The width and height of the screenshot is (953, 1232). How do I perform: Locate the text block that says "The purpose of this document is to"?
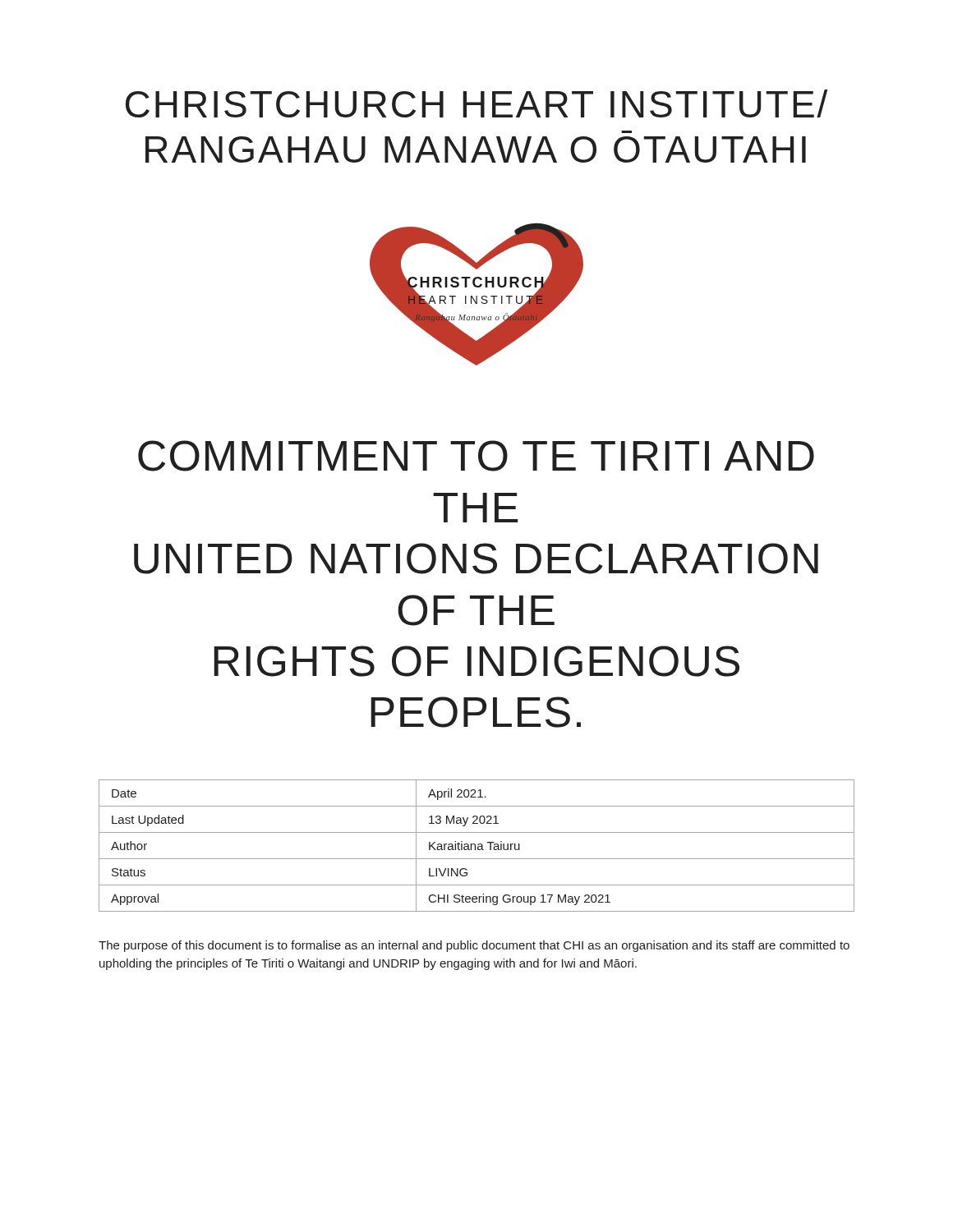(474, 954)
